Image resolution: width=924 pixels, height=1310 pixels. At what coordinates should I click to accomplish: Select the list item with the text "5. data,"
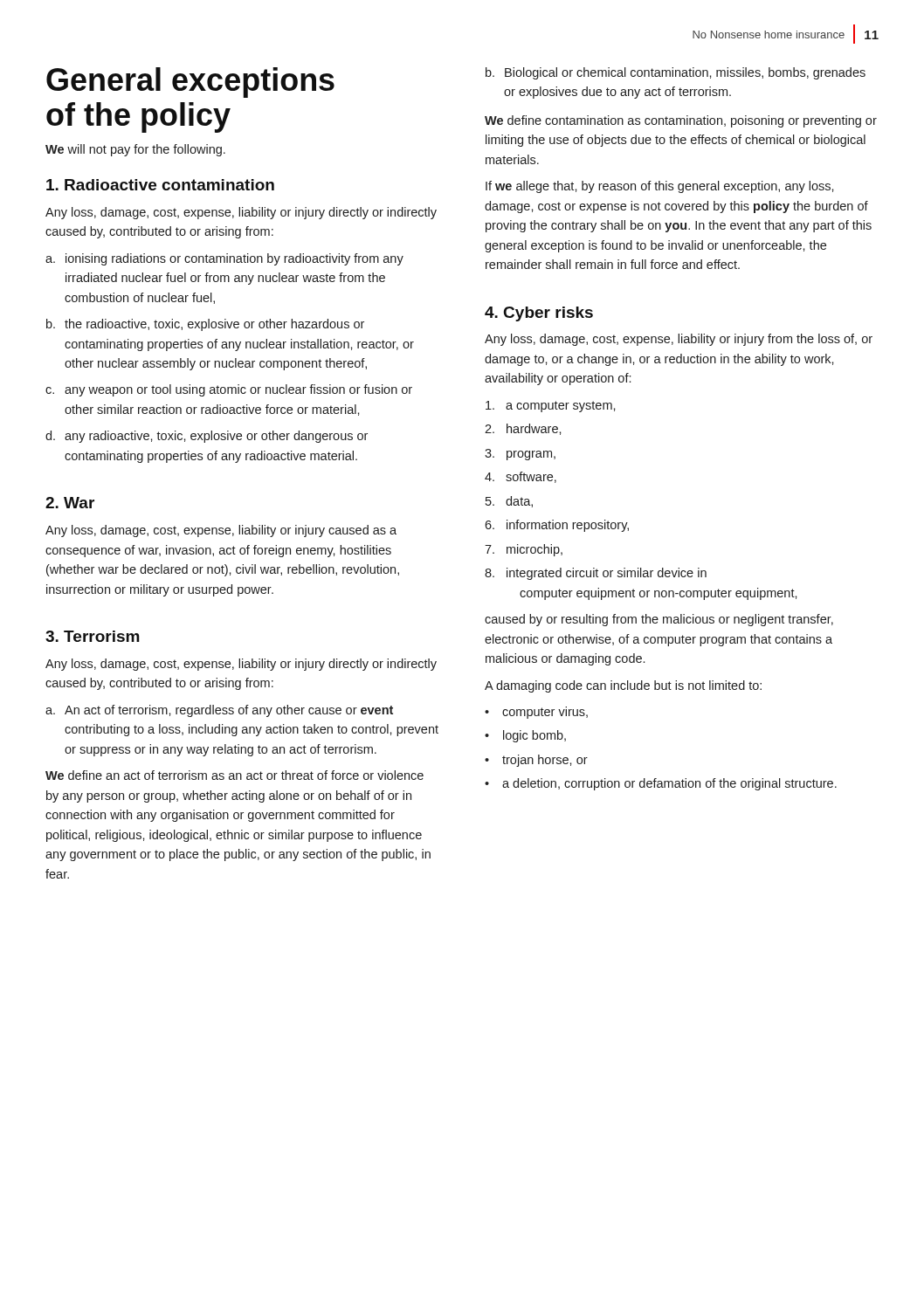509,501
